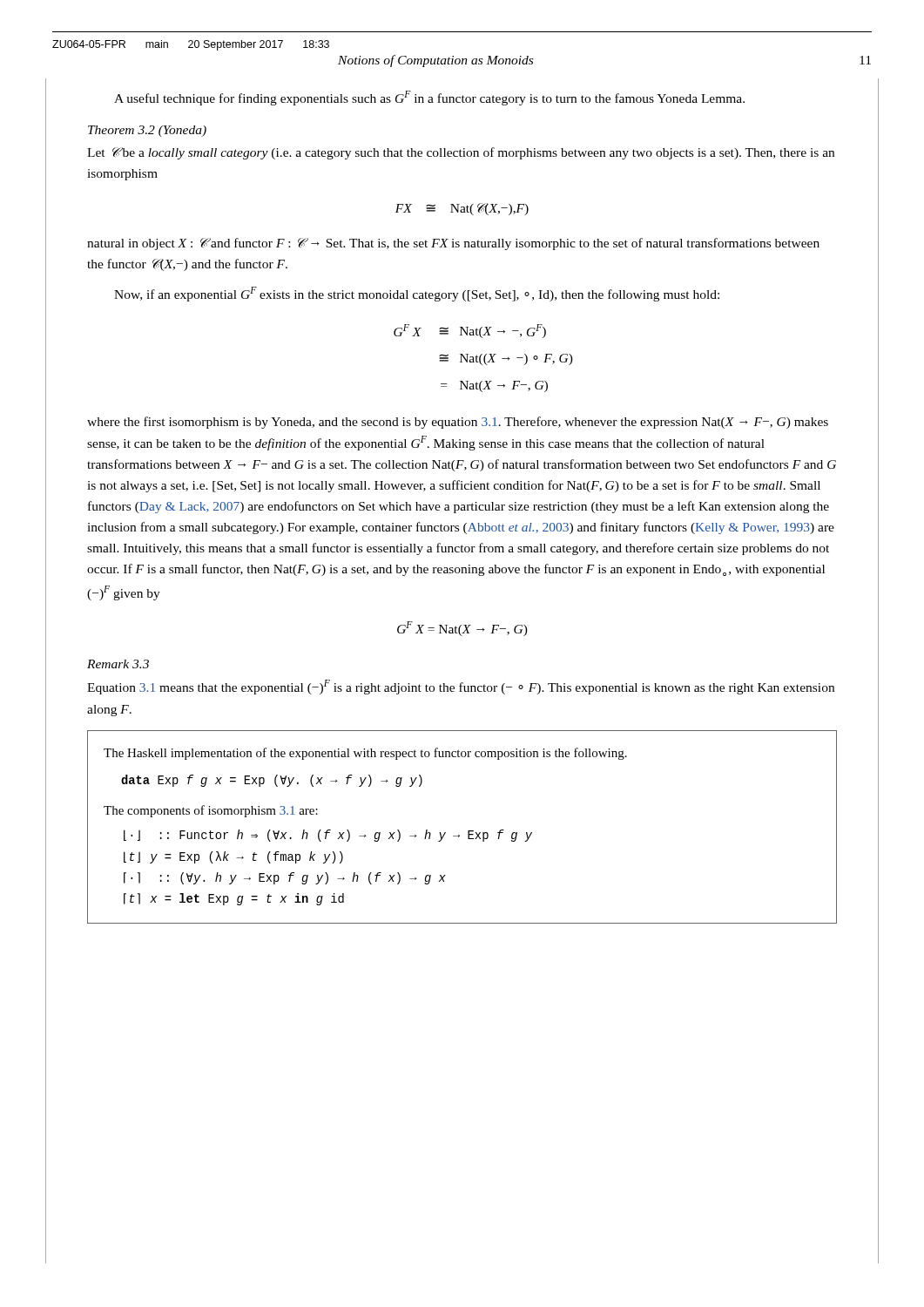924x1307 pixels.
Task: Where does it say "FX ≅ Nat(𝒞(X,−),F)"?
Action: [x=462, y=208]
